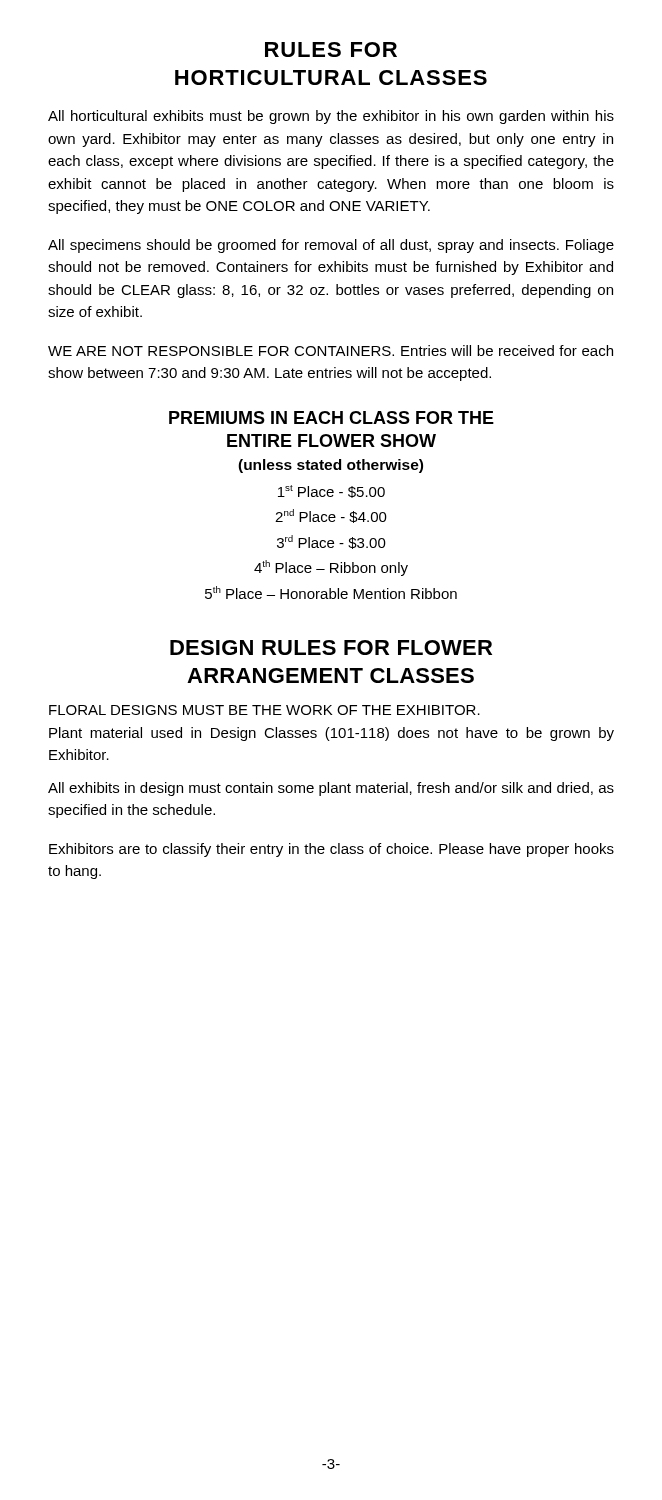The image size is (662, 1500).
Task: Locate the text block starting "FLORAL DESIGNS MUST BE THE WORK OF THE"
Action: click(331, 732)
